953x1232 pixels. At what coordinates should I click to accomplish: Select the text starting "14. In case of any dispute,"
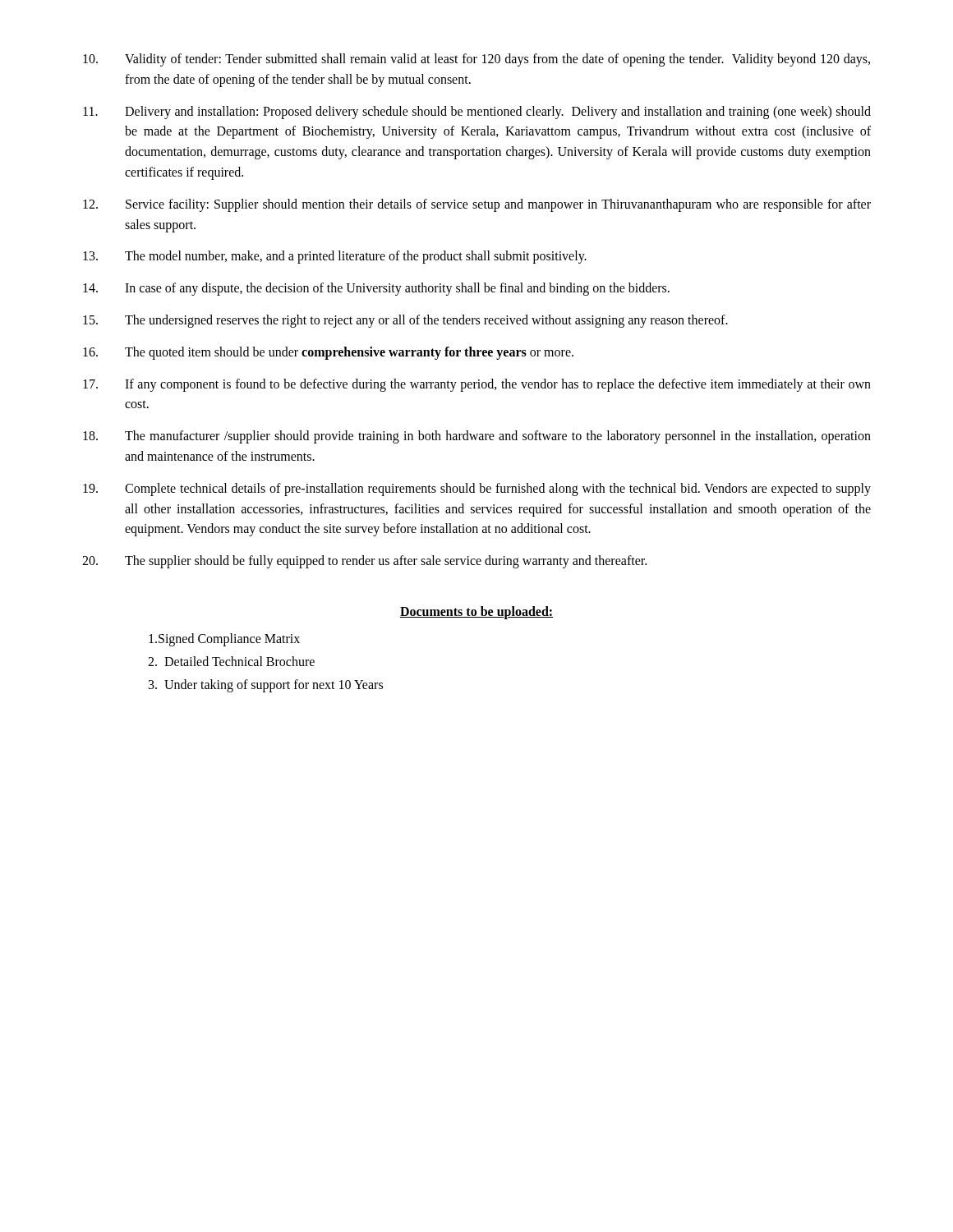click(476, 289)
